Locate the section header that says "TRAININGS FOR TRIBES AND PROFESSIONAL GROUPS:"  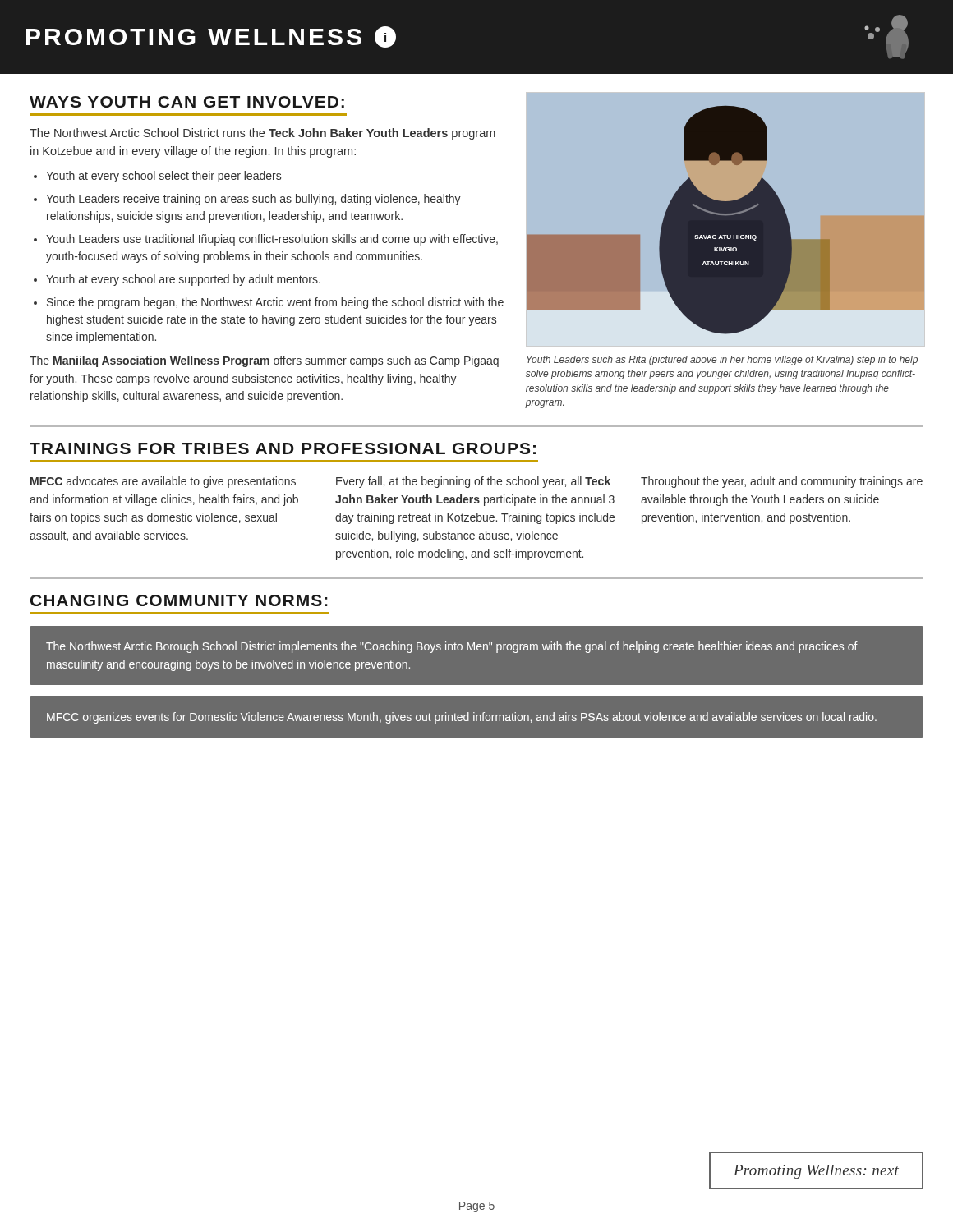284,448
